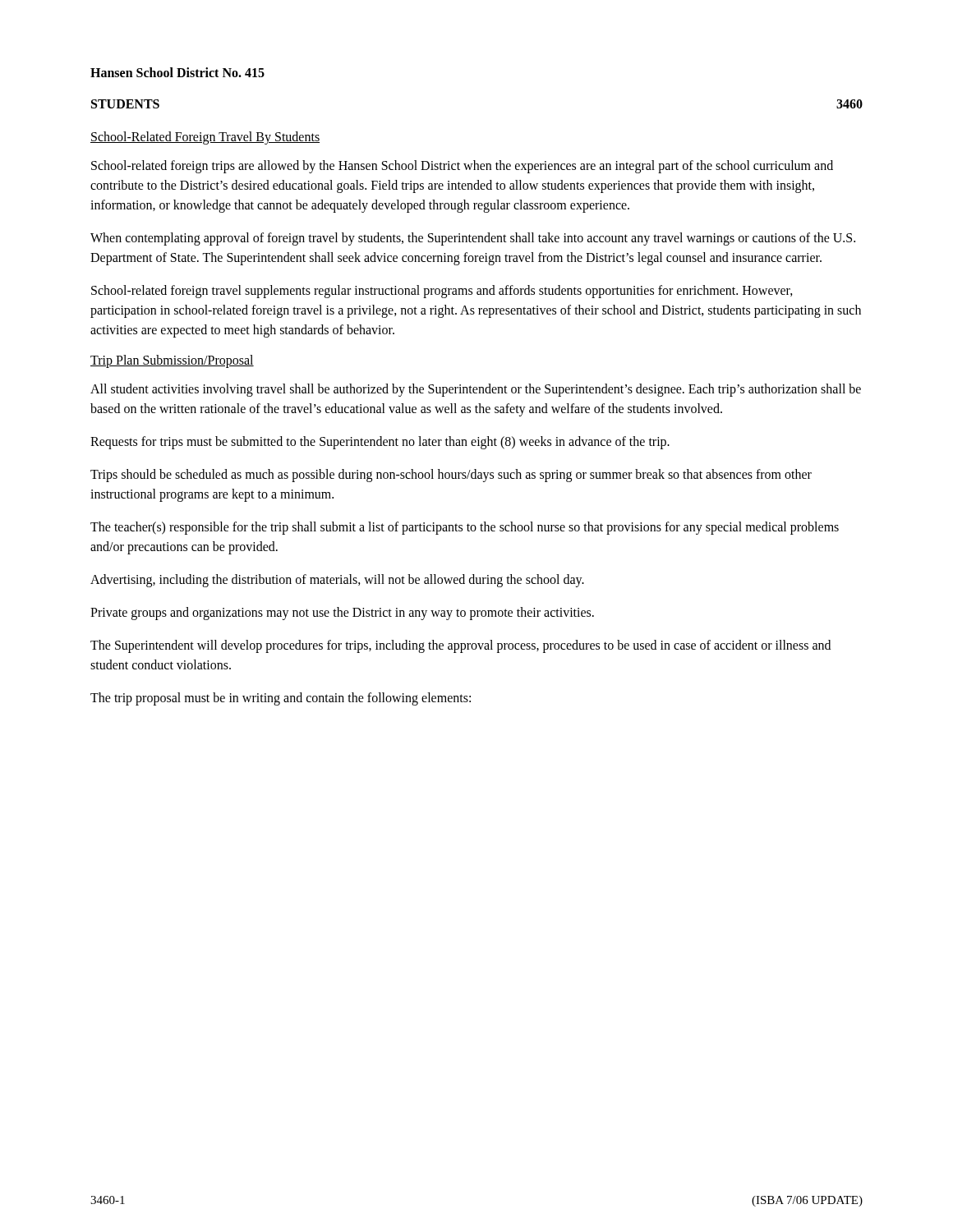Locate the block of text that opens with "School-related foreign trips are allowed by"
The height and width of the screenshot is (1232, 953).
pos(476,186)
